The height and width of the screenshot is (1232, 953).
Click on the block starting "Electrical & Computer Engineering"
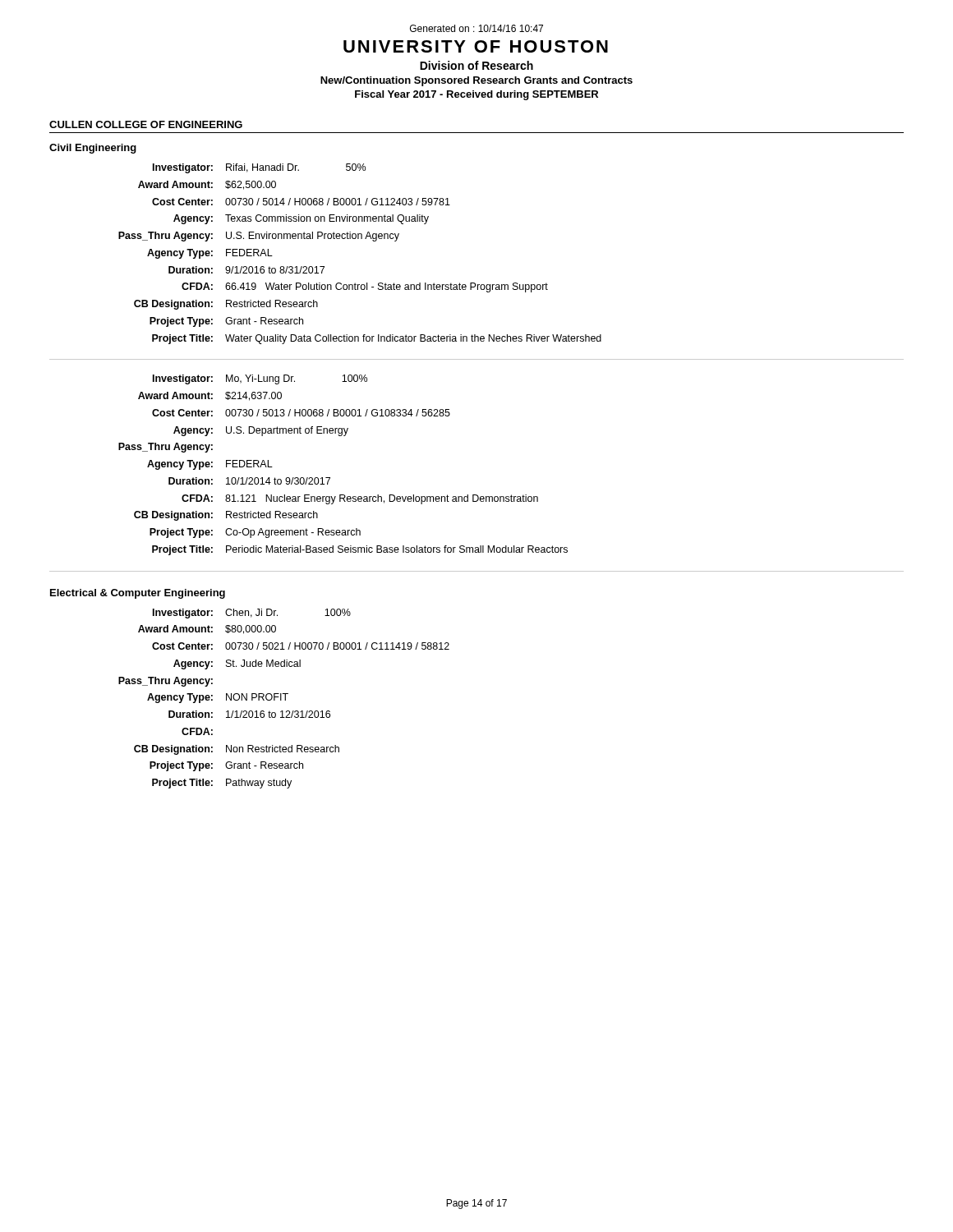137,592
